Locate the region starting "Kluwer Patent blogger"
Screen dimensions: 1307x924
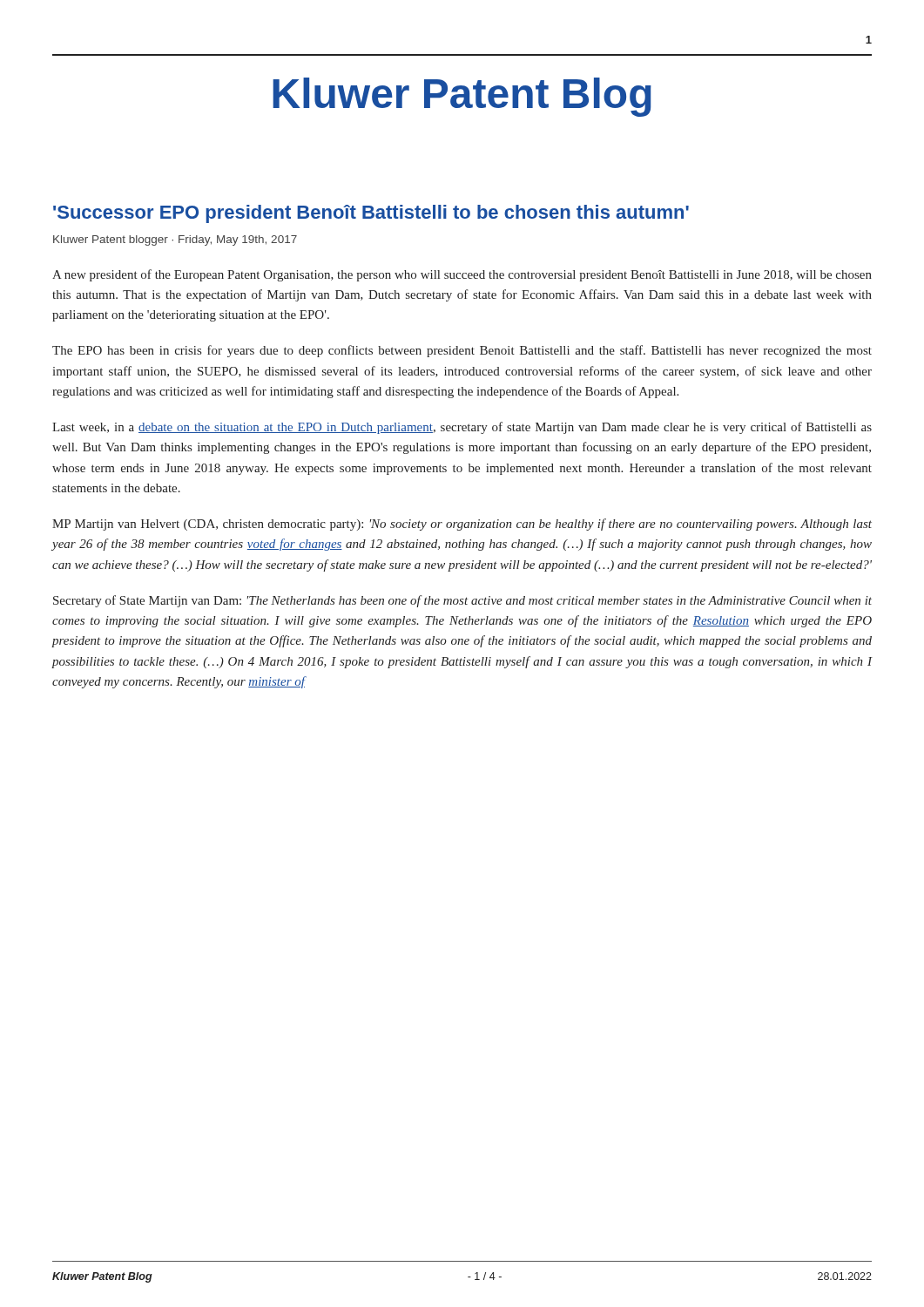pyautogui.click(x=175, y=239)
